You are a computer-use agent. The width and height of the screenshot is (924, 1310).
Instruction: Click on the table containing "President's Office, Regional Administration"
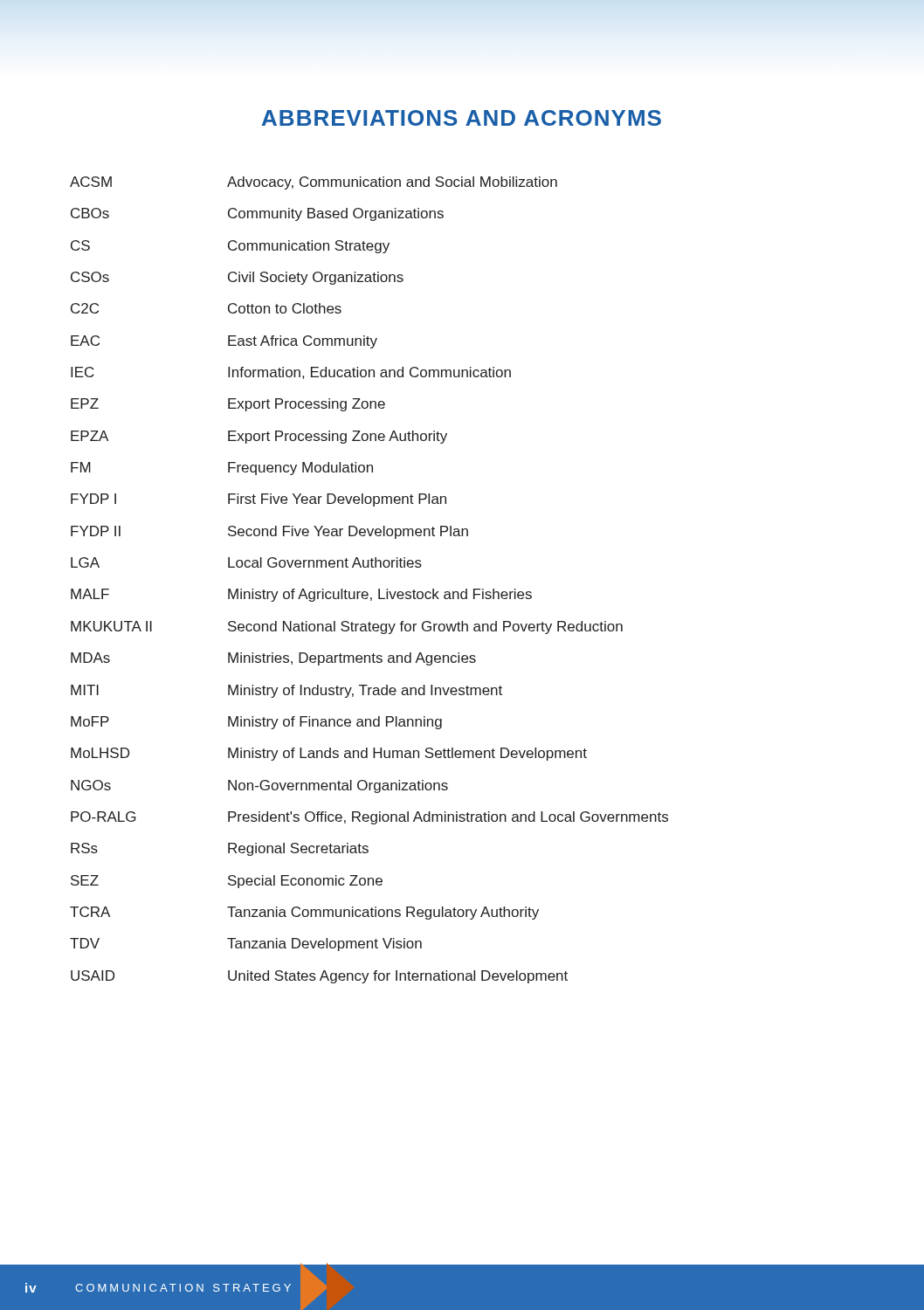[462, 579]
